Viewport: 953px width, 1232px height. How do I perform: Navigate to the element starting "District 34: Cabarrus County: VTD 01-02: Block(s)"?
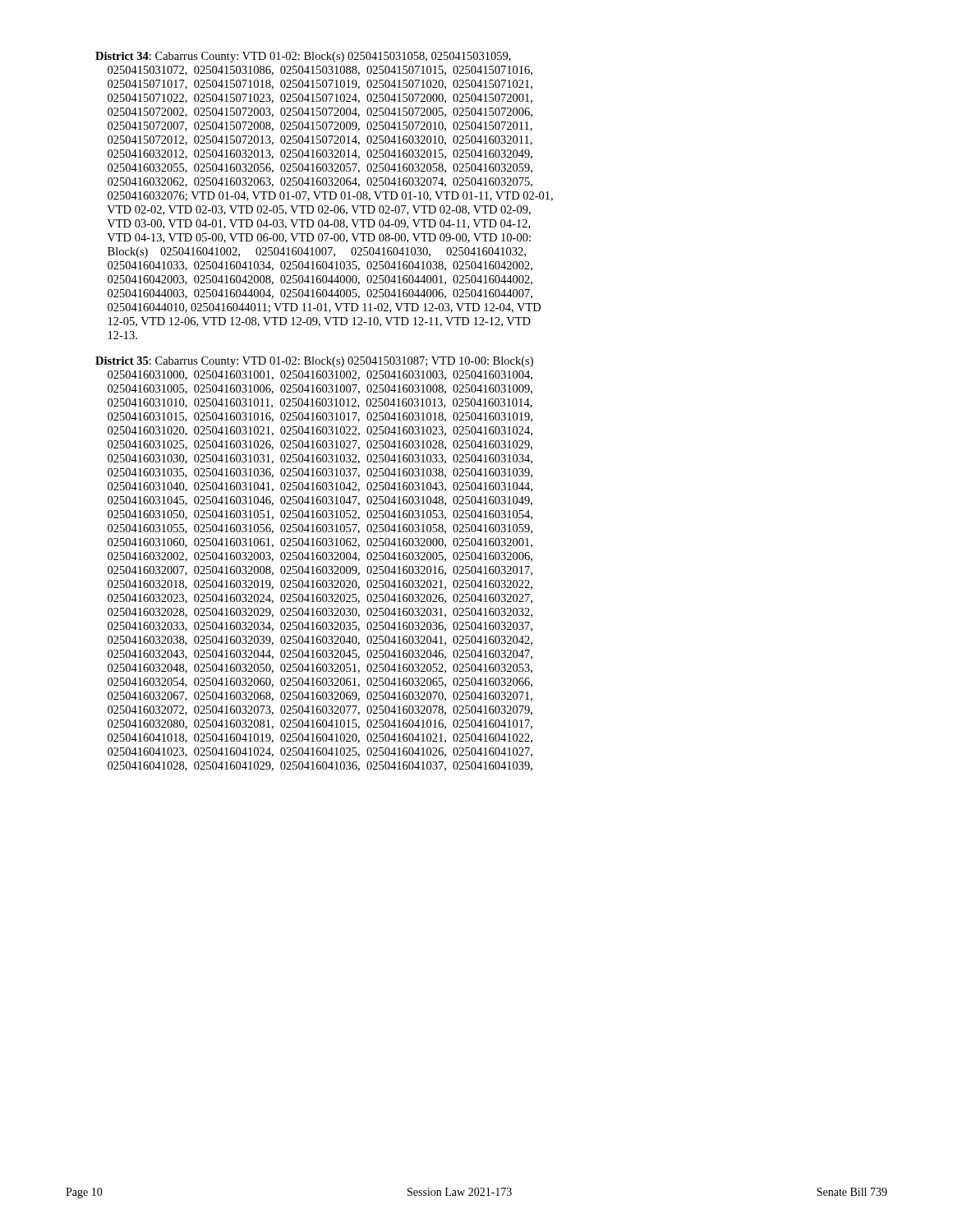[491, 196]
